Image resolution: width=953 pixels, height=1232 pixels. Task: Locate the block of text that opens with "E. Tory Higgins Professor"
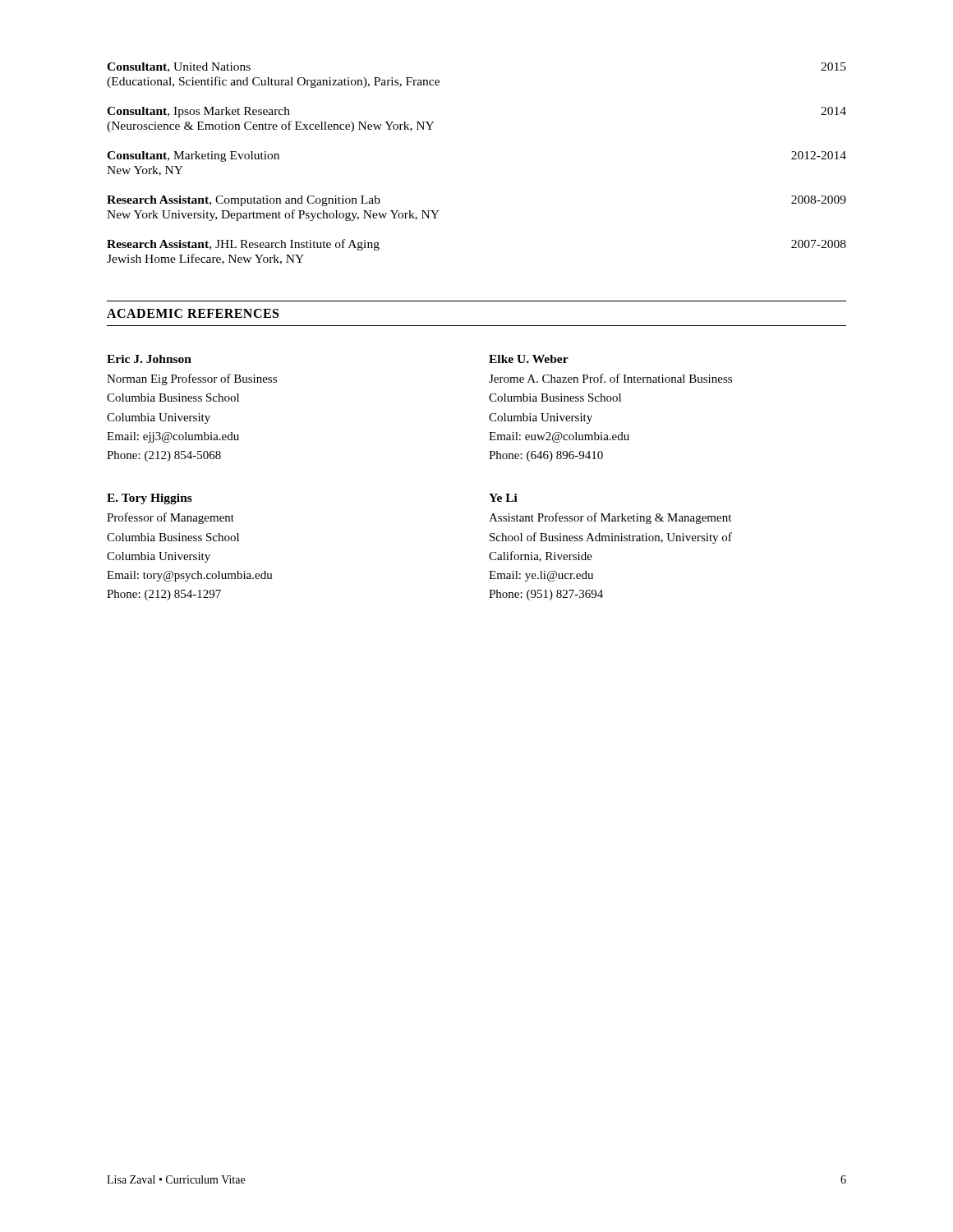[x=150, y=499]
